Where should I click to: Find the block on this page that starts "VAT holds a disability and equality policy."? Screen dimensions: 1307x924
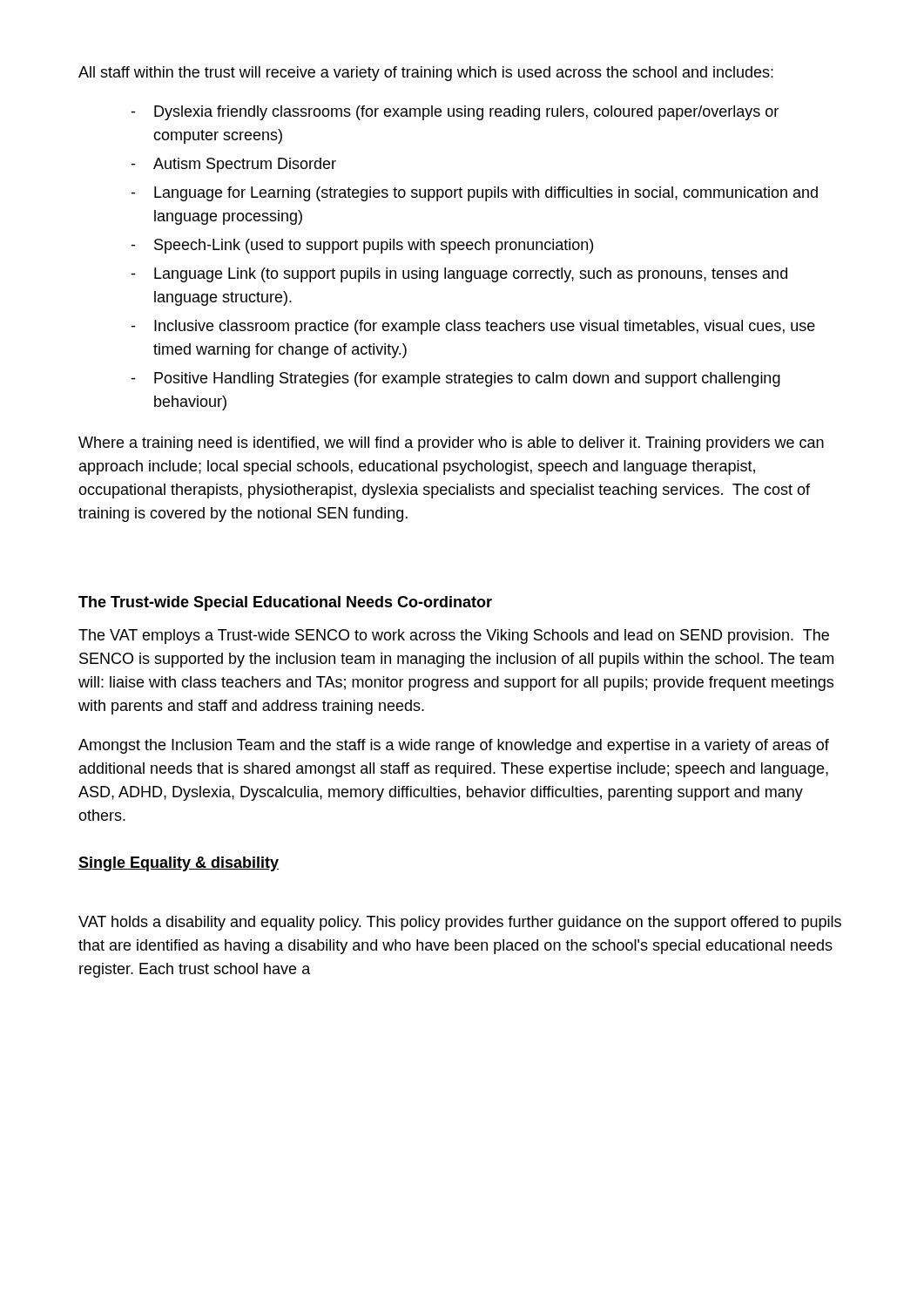tap(460, 945)
